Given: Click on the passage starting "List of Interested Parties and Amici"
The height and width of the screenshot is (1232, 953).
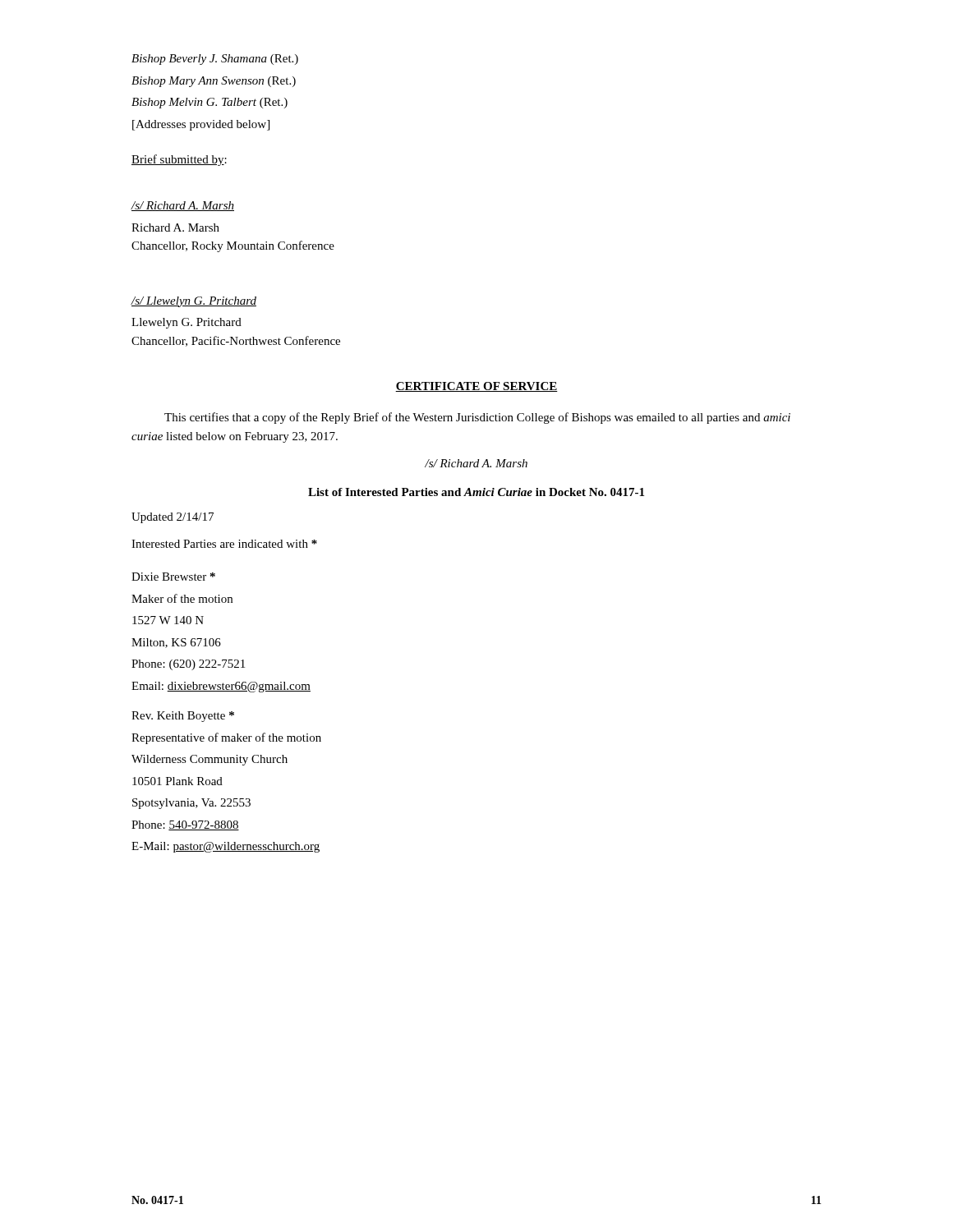Looking at the screenshot, I should (476, 492).
